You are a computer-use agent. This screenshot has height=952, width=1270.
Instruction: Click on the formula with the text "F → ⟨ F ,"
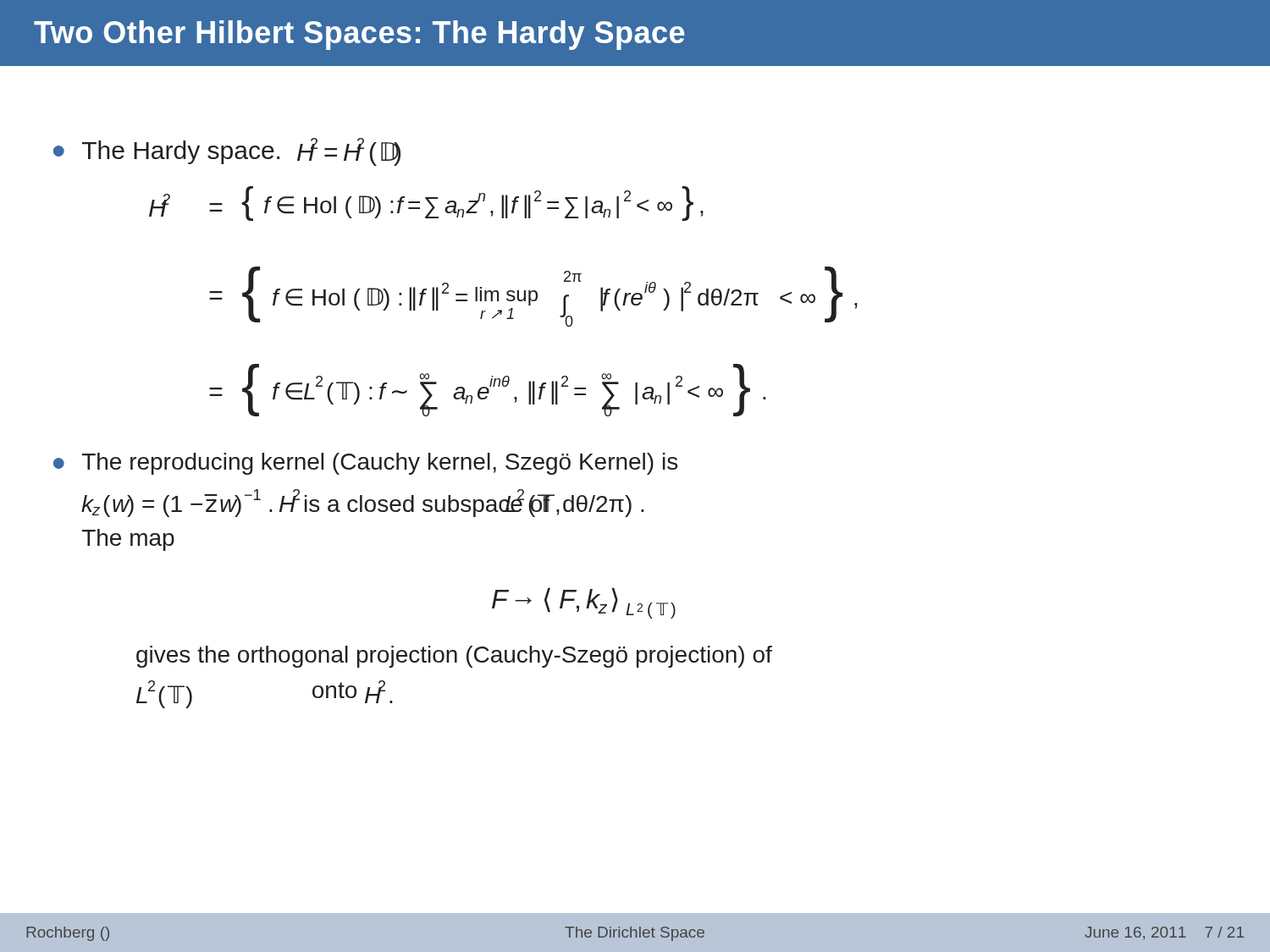pyautogui.click(x=635, y=595)
